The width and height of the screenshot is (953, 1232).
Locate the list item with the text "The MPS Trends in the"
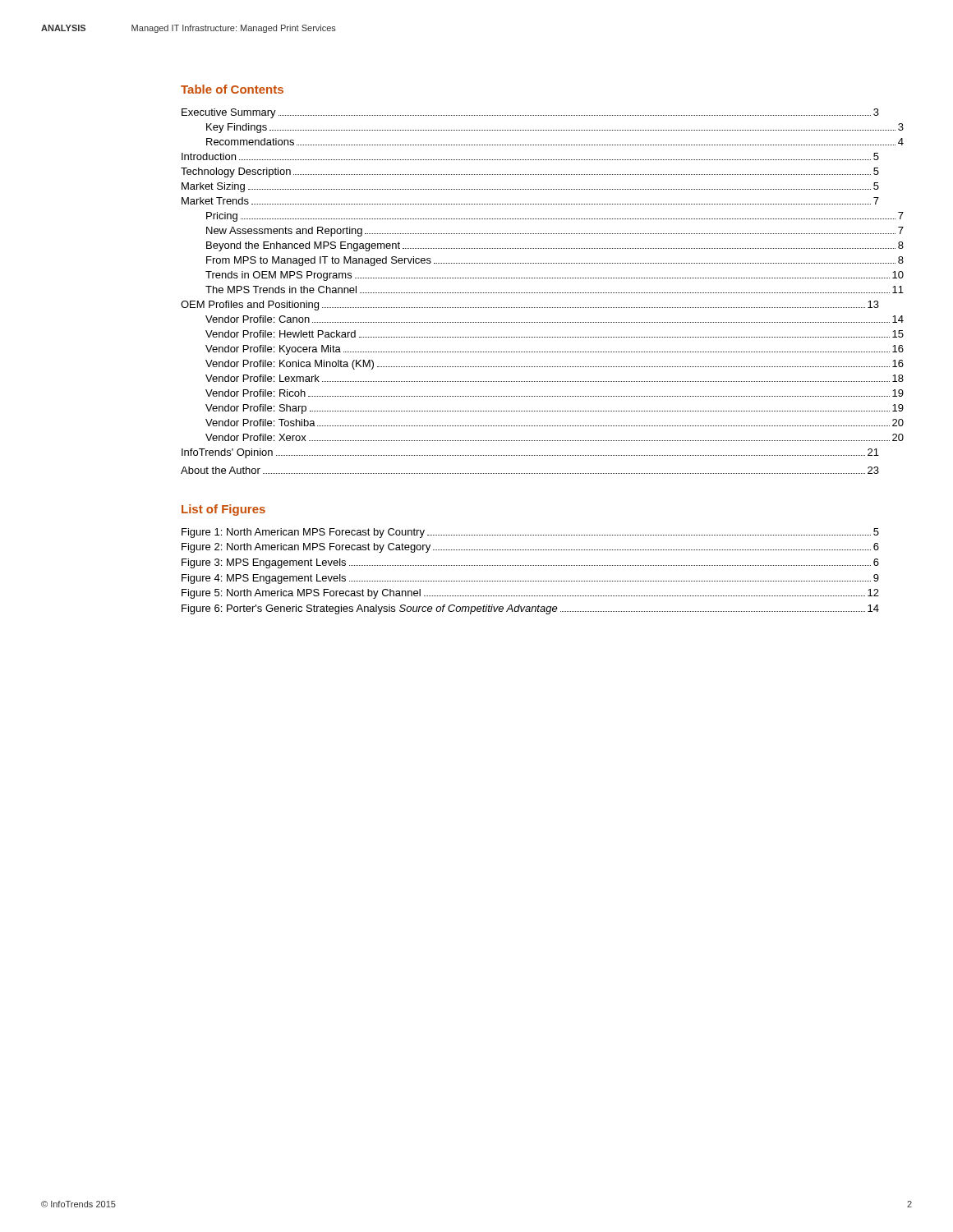click(x=555, y=289)
